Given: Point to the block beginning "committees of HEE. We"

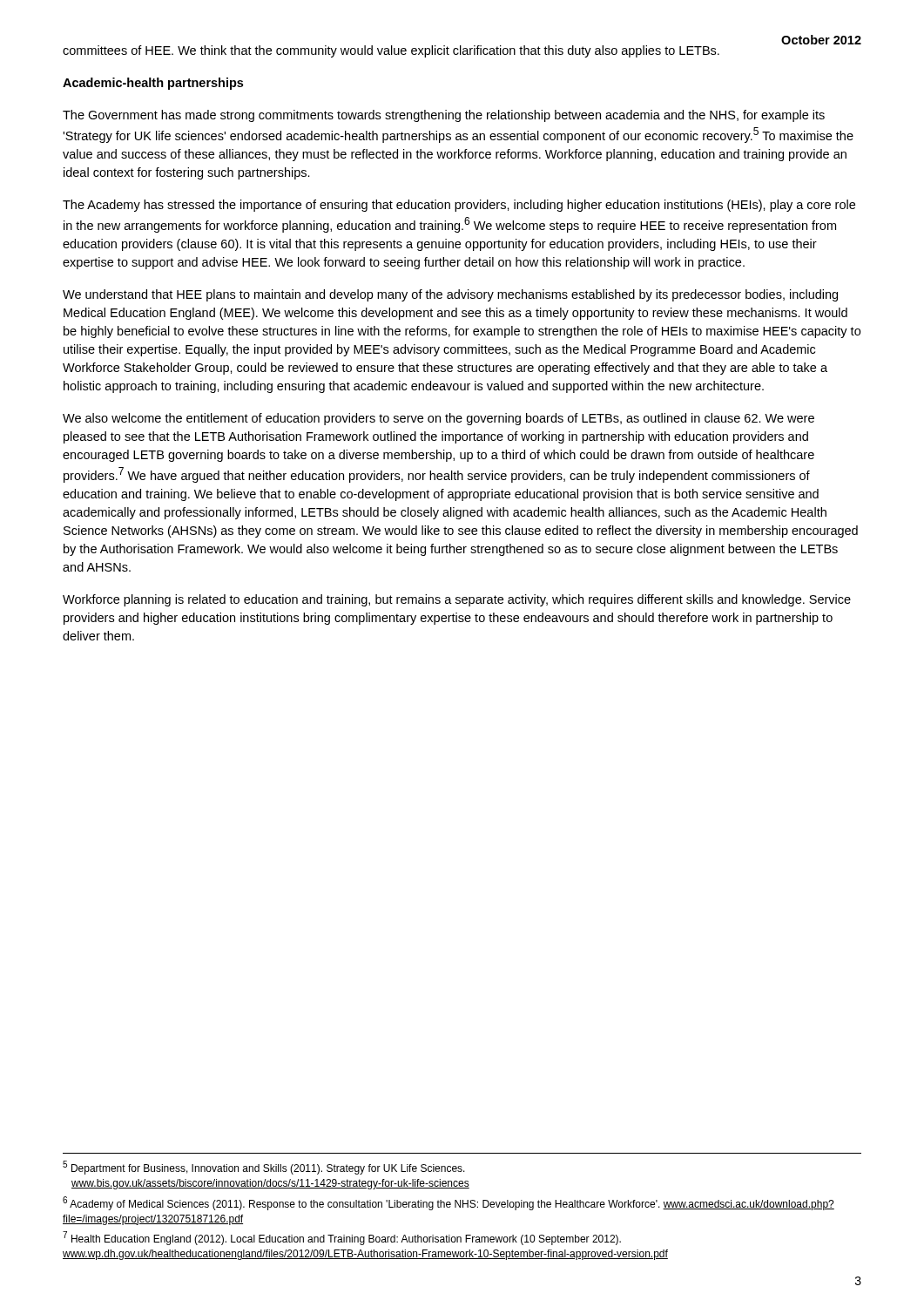Looking at the screenshot, I should (391, 51).
